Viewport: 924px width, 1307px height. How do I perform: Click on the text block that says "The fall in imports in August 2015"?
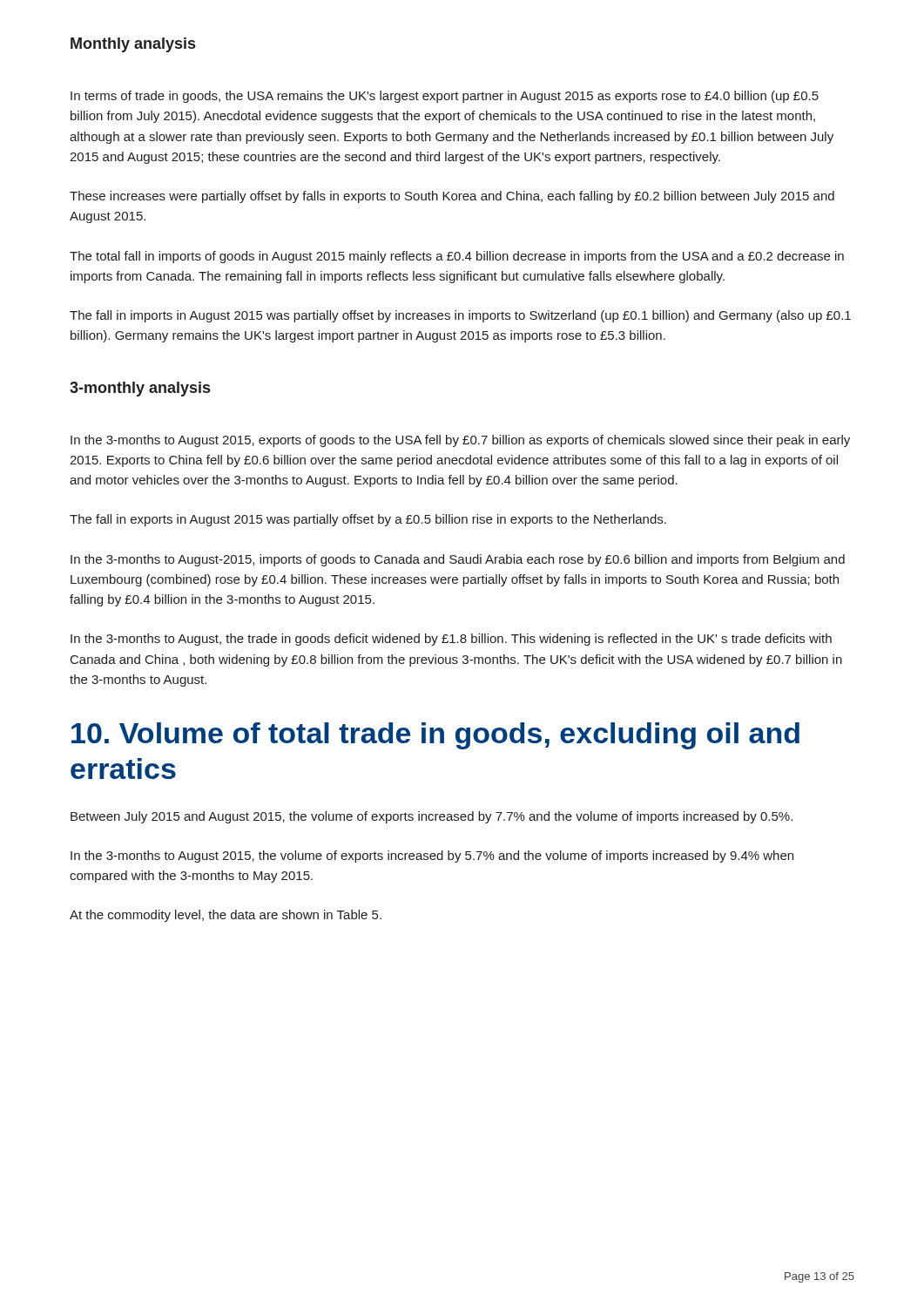click(462, 325)
